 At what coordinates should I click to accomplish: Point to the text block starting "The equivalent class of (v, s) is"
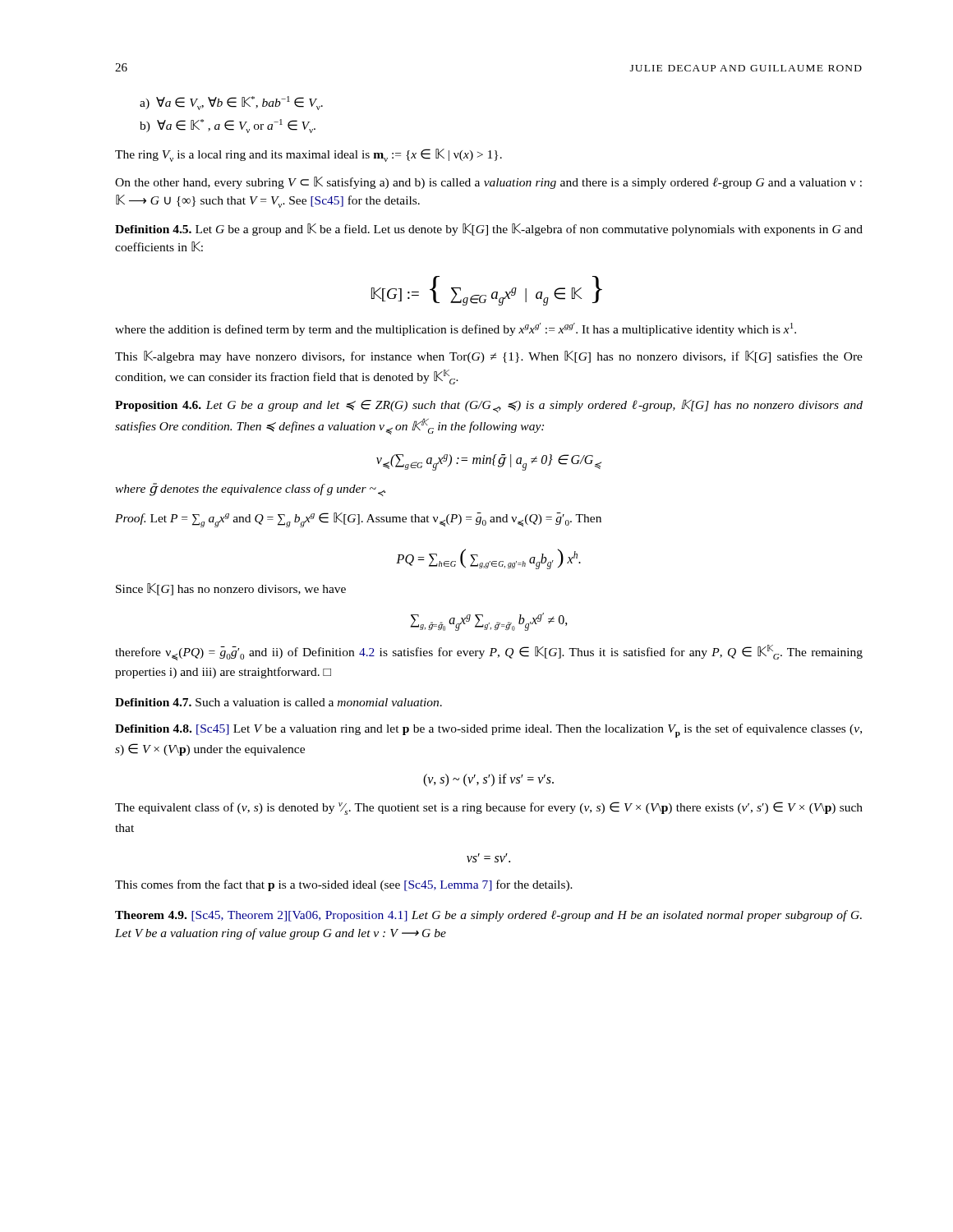[x=489, y=817]
